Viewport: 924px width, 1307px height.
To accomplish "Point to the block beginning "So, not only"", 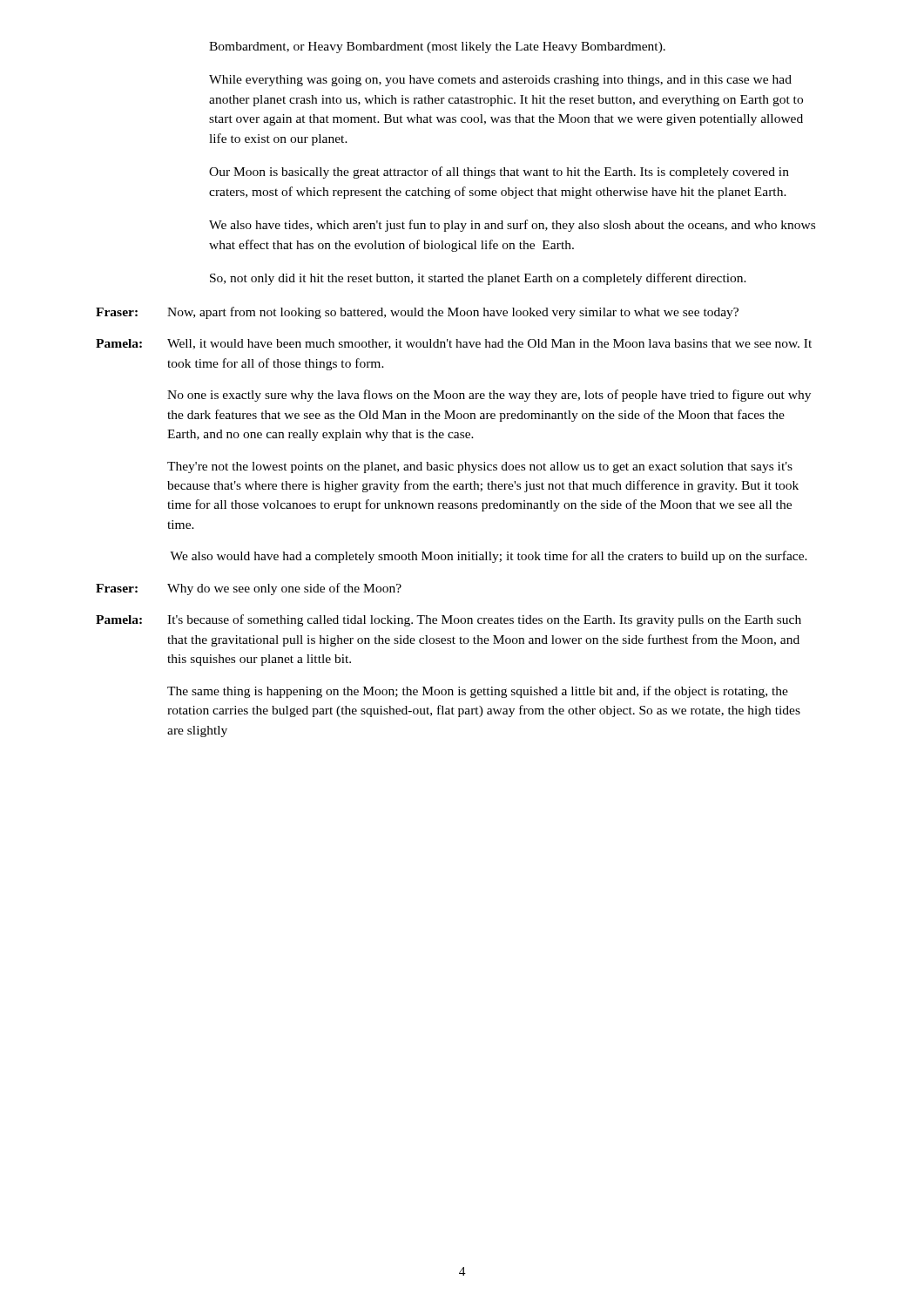I will 478,278.
